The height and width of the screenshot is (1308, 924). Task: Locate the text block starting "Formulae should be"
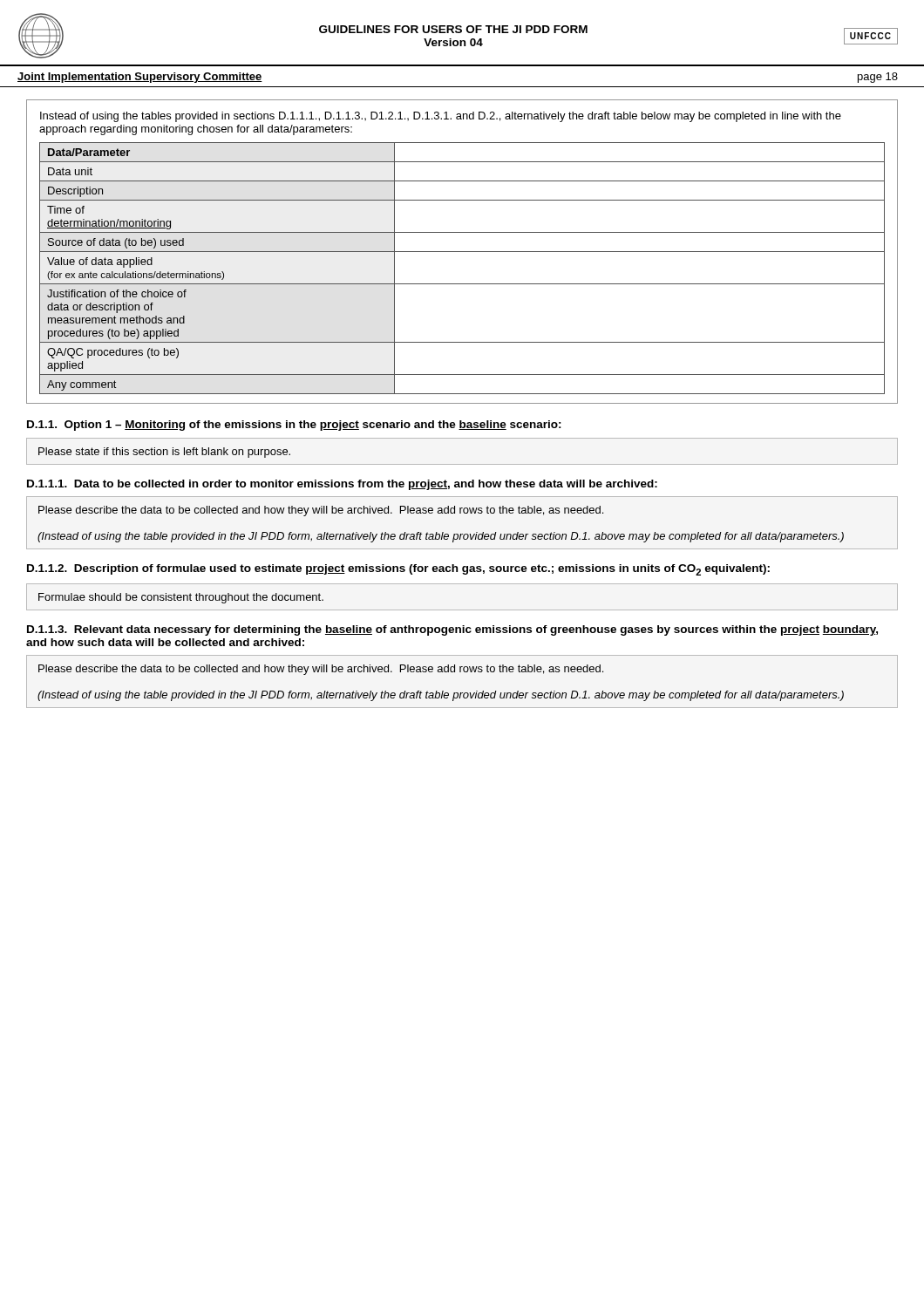click(x=181, y=597)
